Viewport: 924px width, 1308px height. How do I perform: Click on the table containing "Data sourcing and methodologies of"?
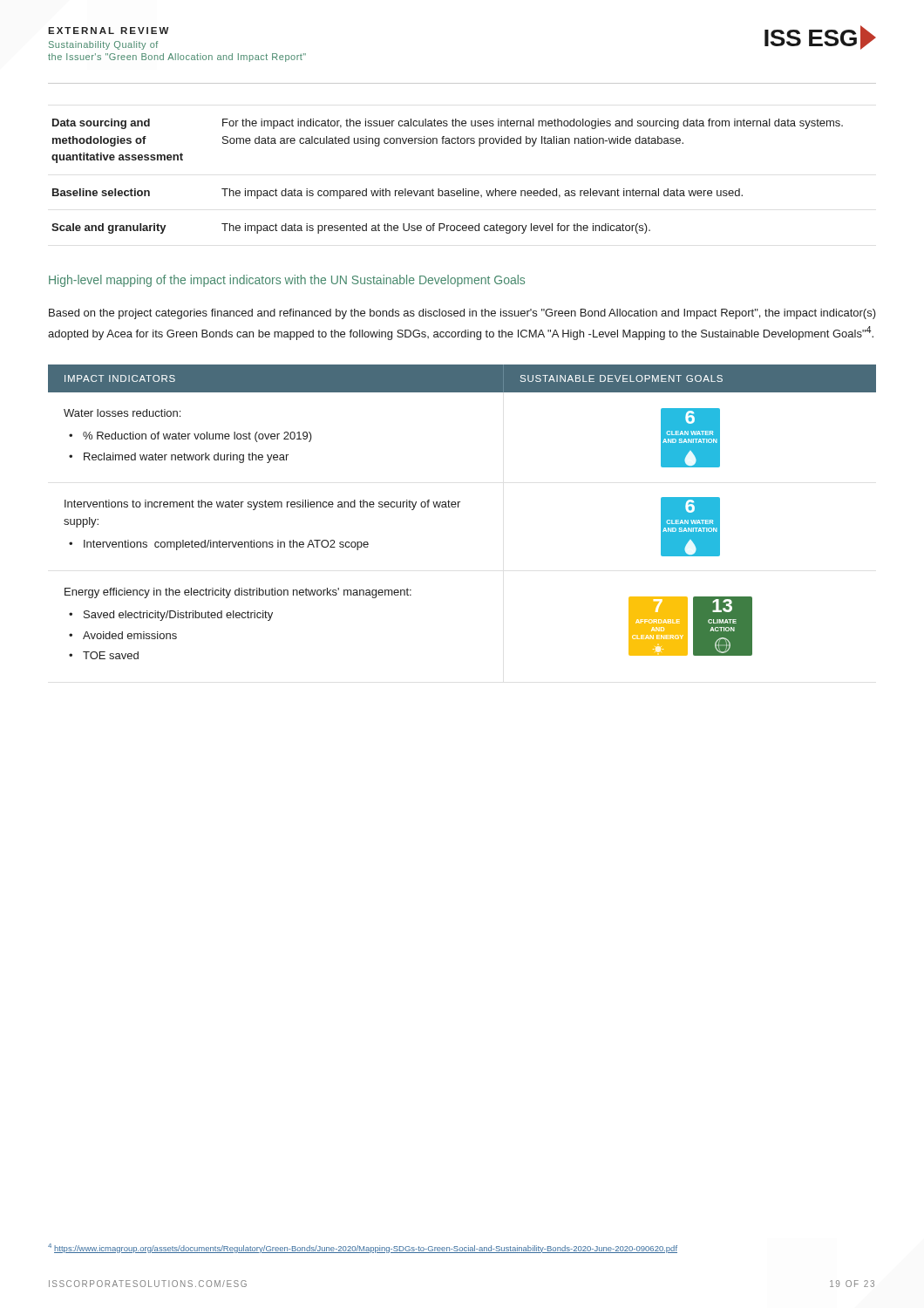[x=462, y=175]
